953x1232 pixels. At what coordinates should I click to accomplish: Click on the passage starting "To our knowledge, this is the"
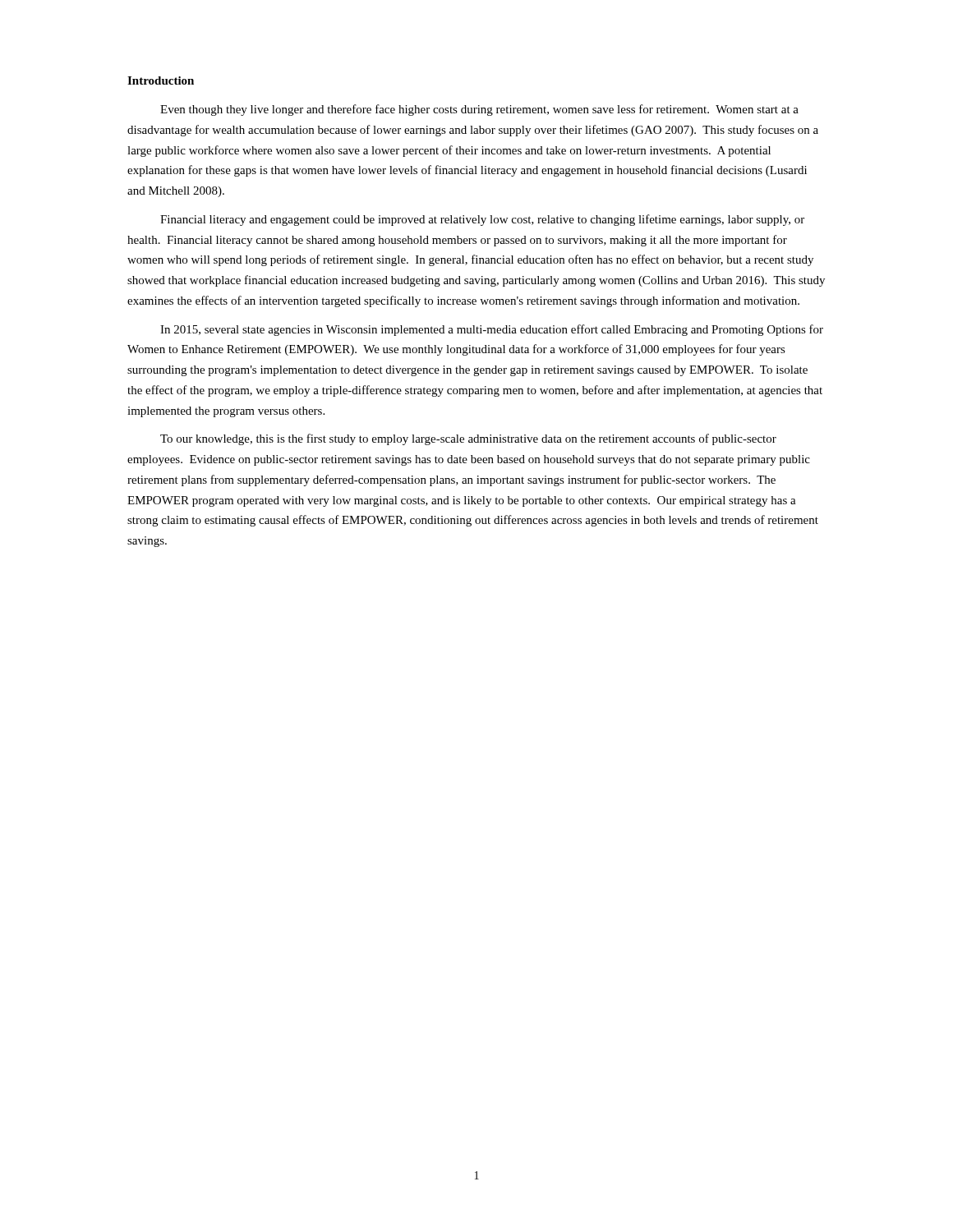[x=473, y=490]
